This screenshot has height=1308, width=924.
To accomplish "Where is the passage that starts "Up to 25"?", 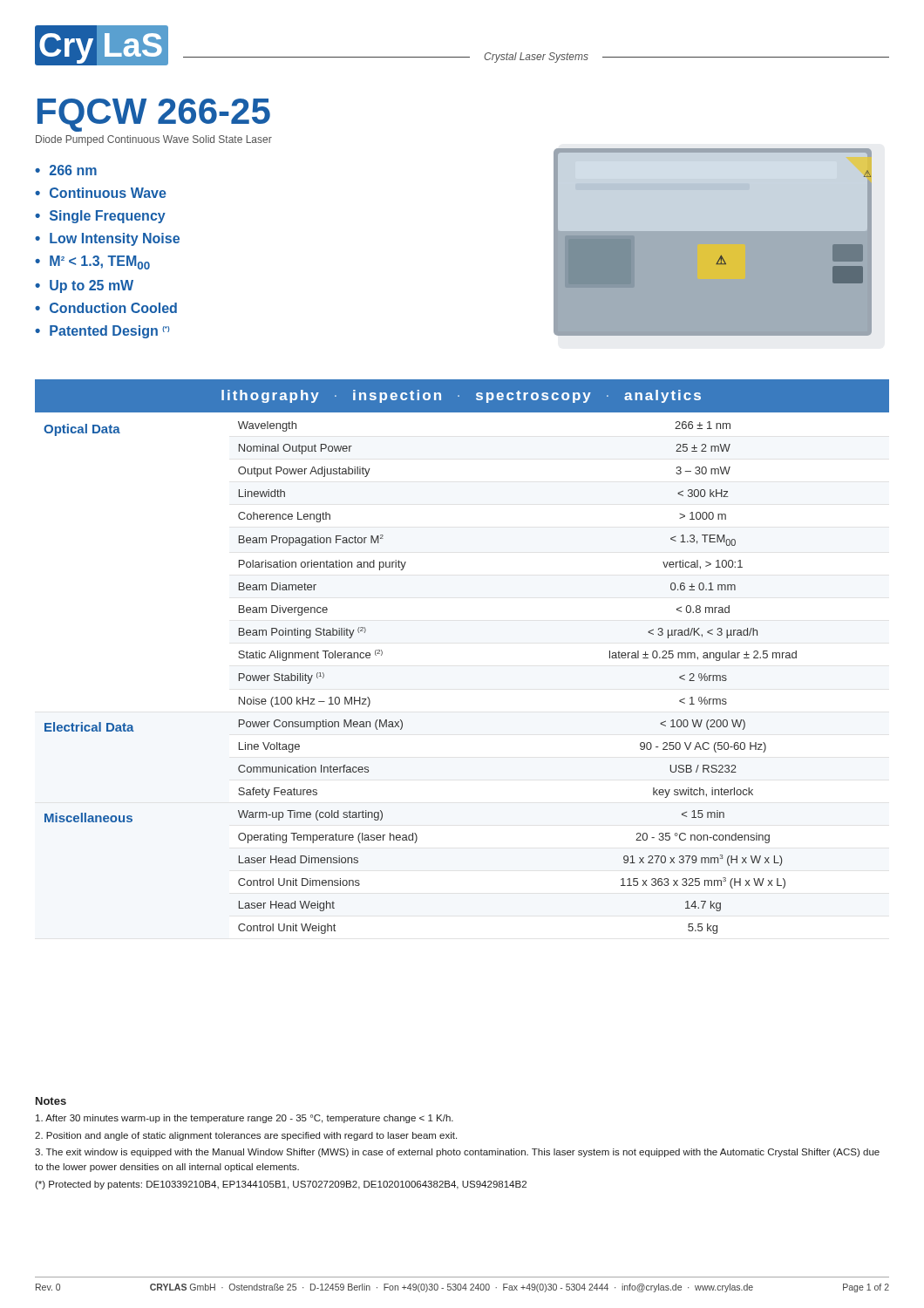I will [x=91, y=286].
